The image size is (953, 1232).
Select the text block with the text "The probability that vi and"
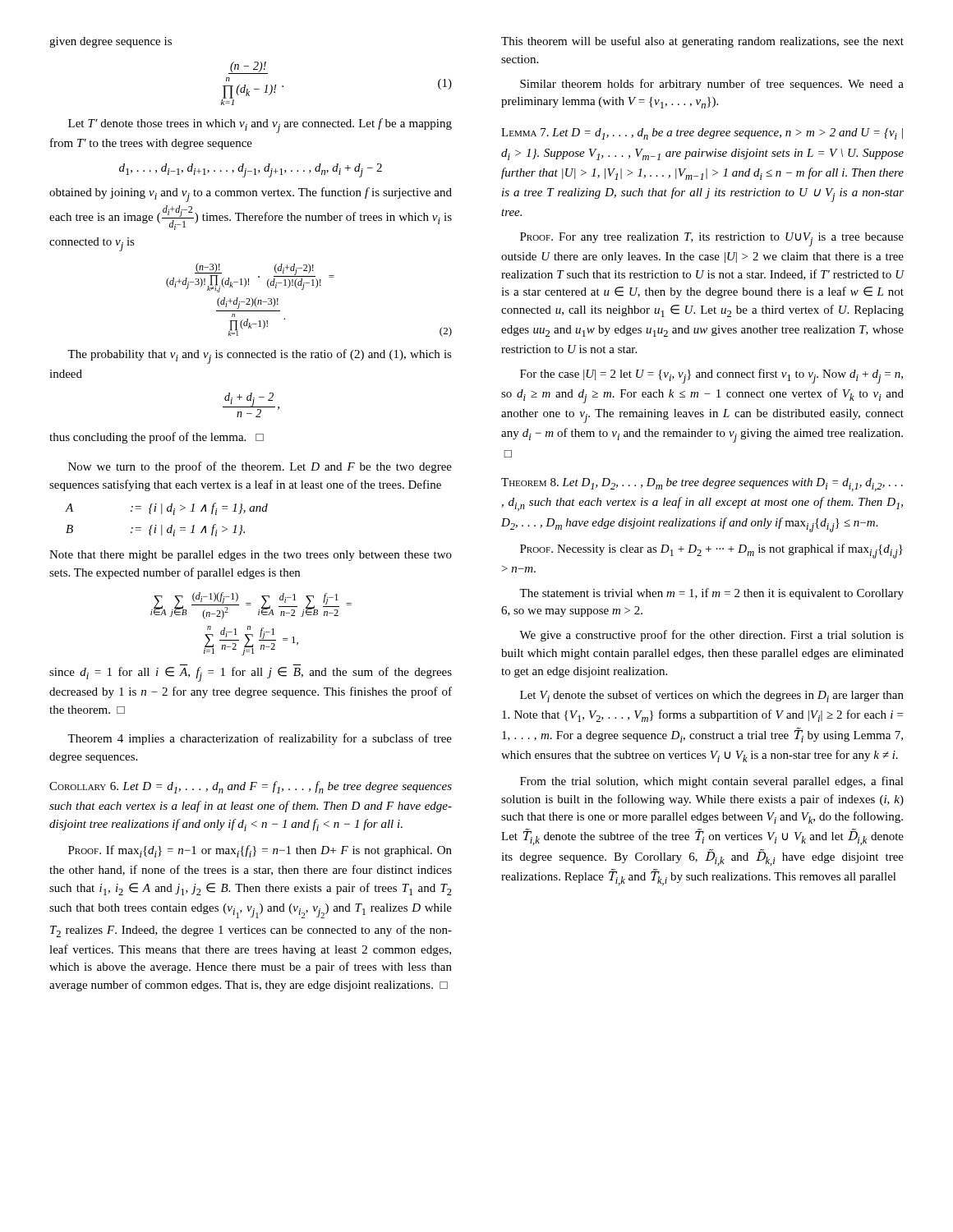coord(251,364)
